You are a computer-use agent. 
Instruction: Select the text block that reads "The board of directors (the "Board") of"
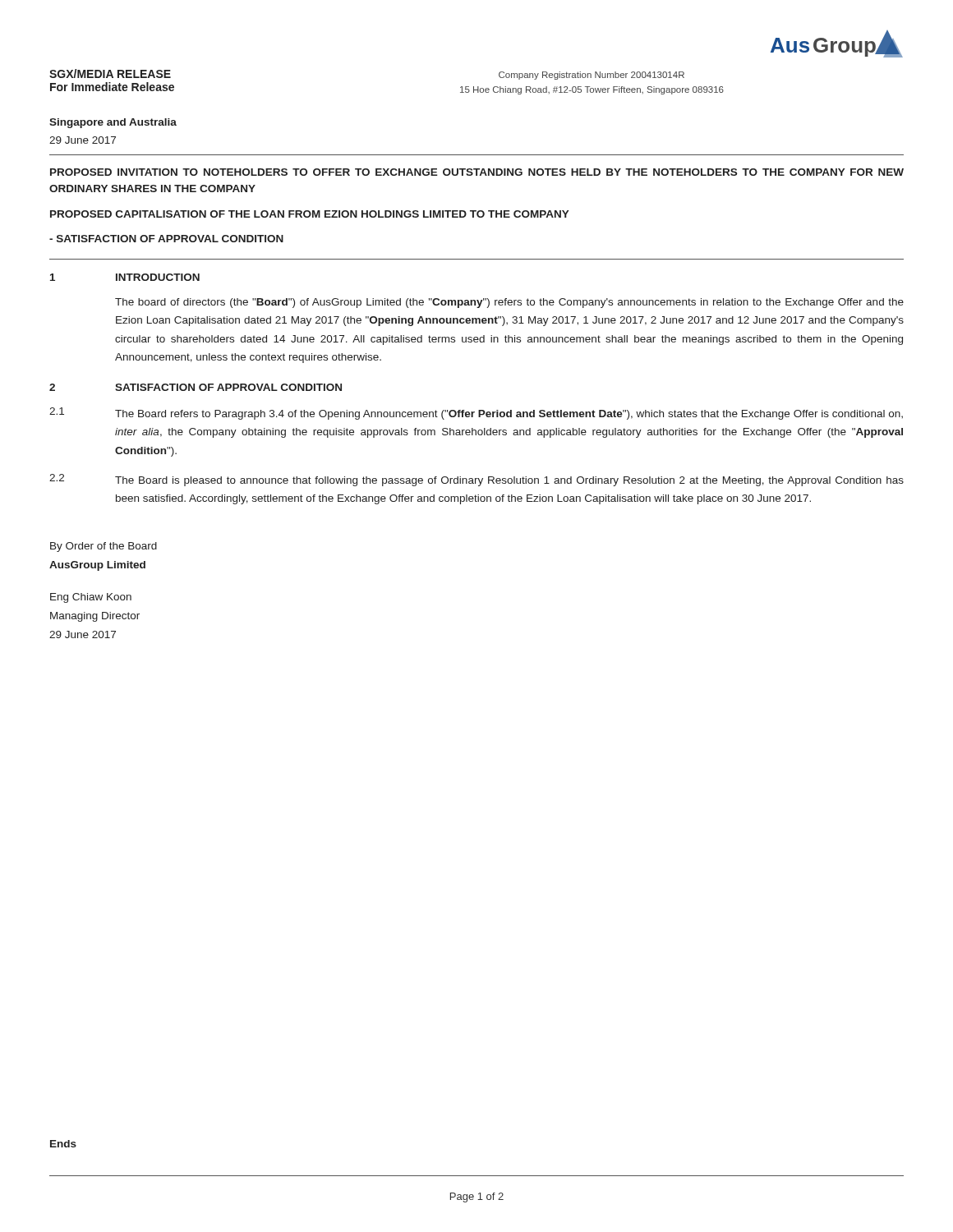click(509, 329)
